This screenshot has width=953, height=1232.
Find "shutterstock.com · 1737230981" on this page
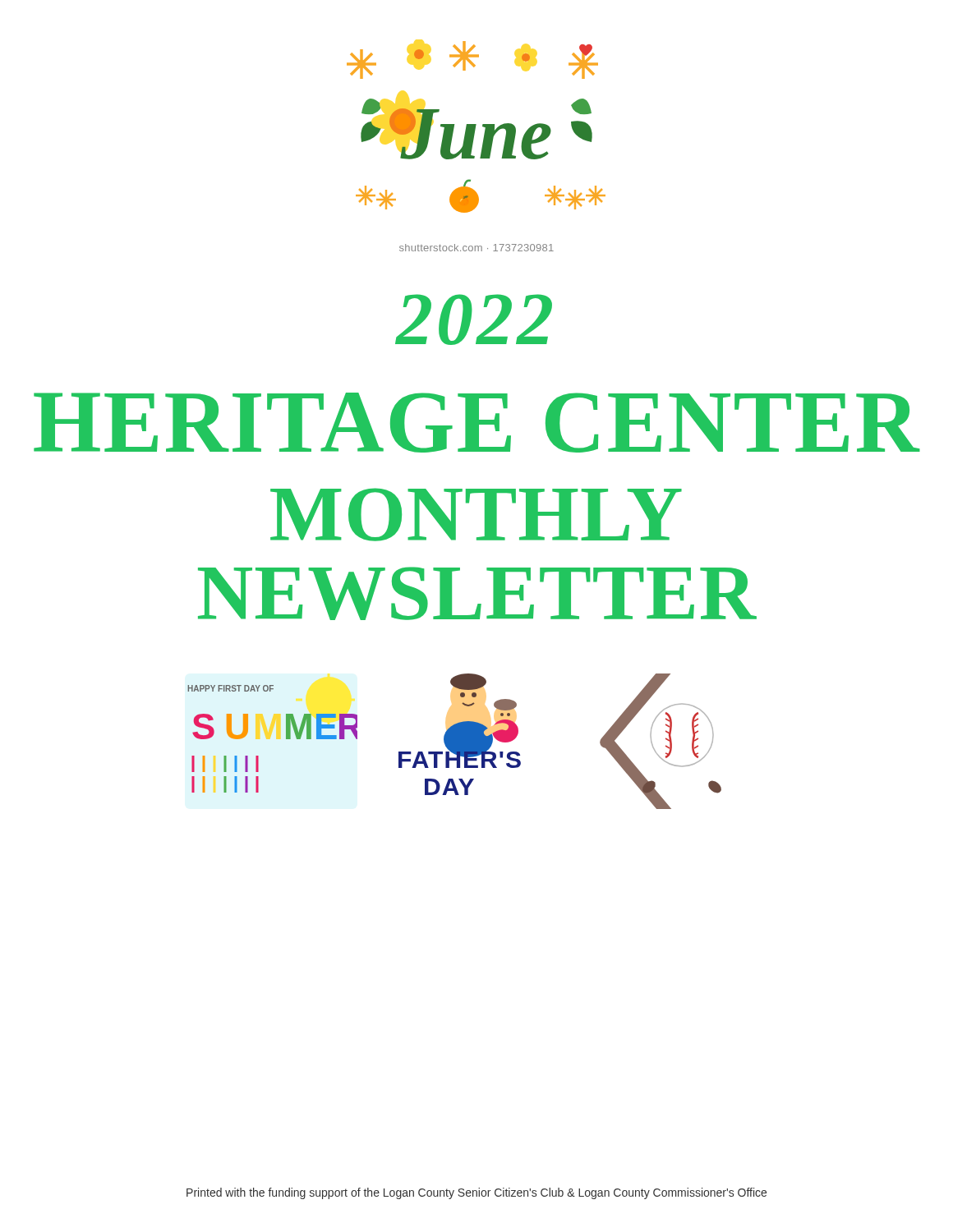point(476,248)
